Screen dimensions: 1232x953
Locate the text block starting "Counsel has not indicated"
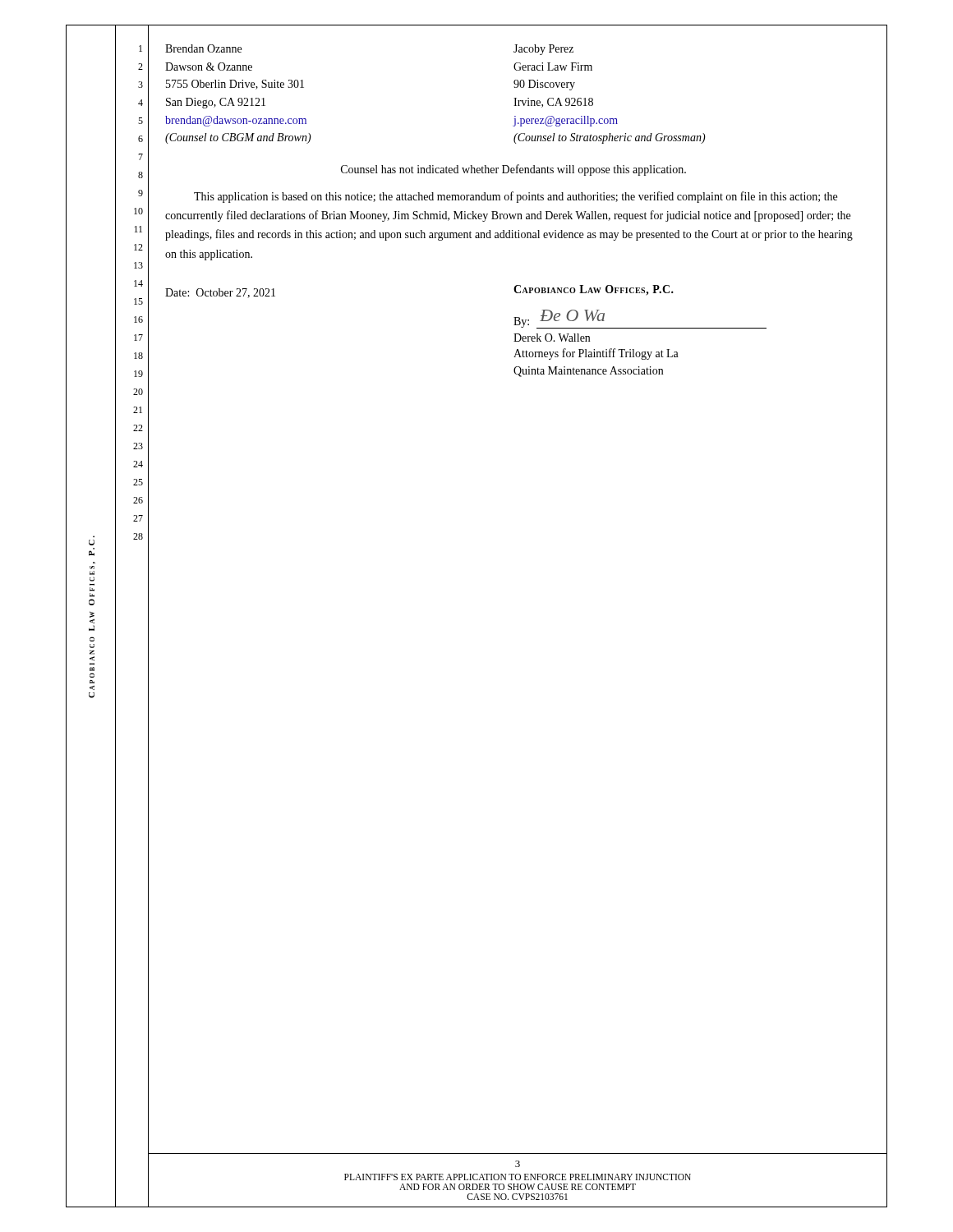pos(513,170)
